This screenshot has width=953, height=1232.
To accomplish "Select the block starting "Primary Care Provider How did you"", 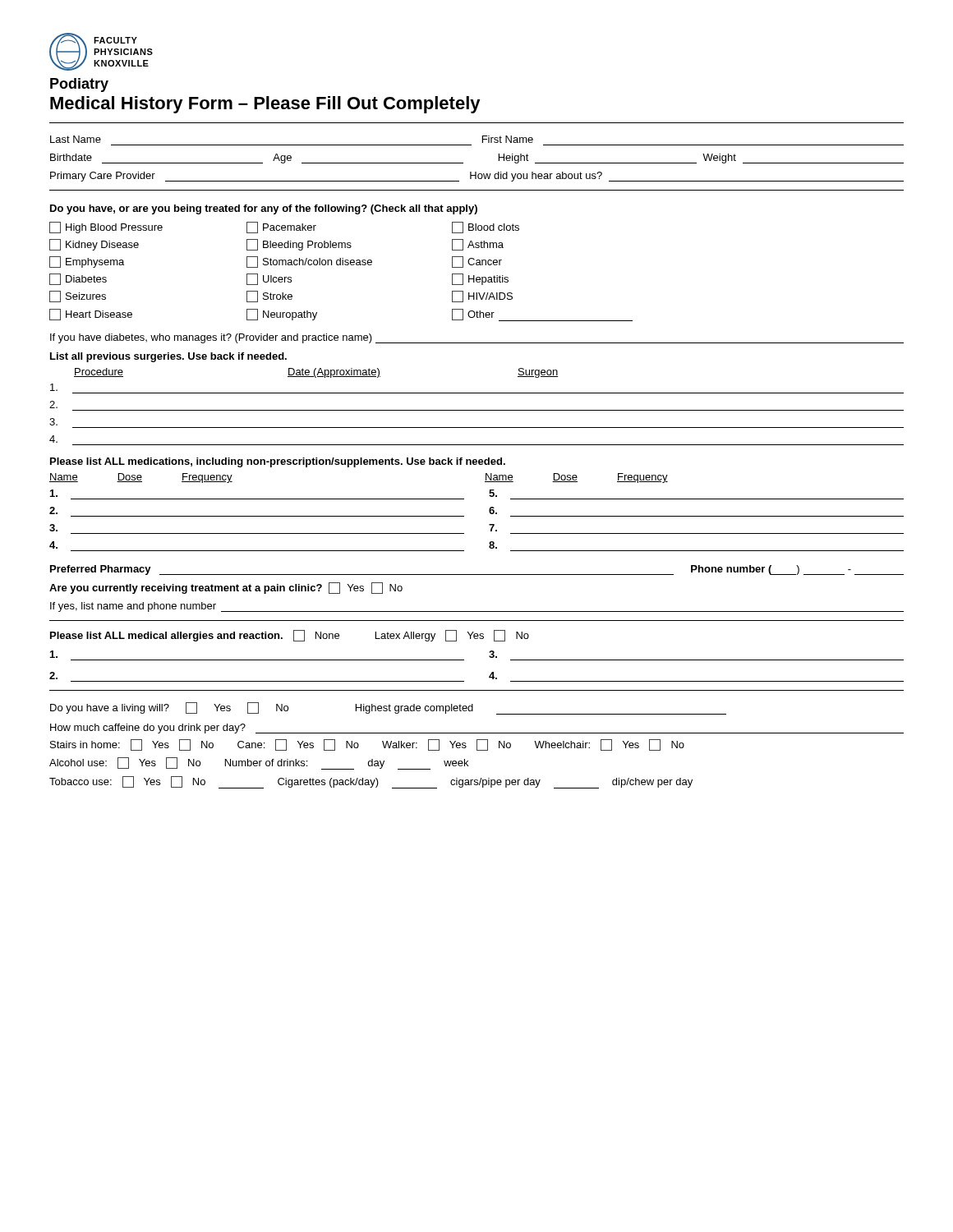I will (x=476, y=175).
